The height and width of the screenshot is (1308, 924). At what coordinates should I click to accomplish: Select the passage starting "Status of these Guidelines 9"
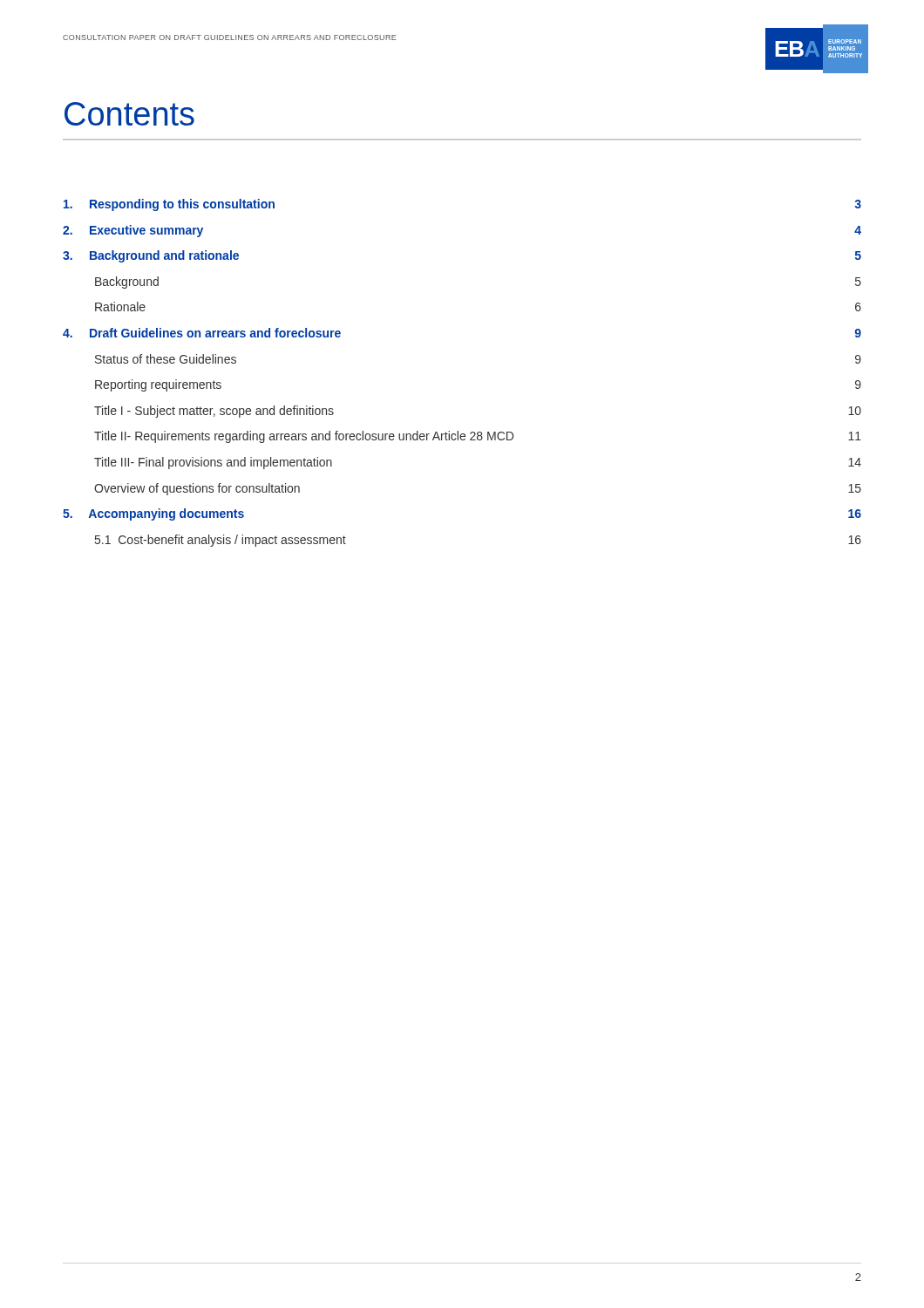tap(165, 360)
